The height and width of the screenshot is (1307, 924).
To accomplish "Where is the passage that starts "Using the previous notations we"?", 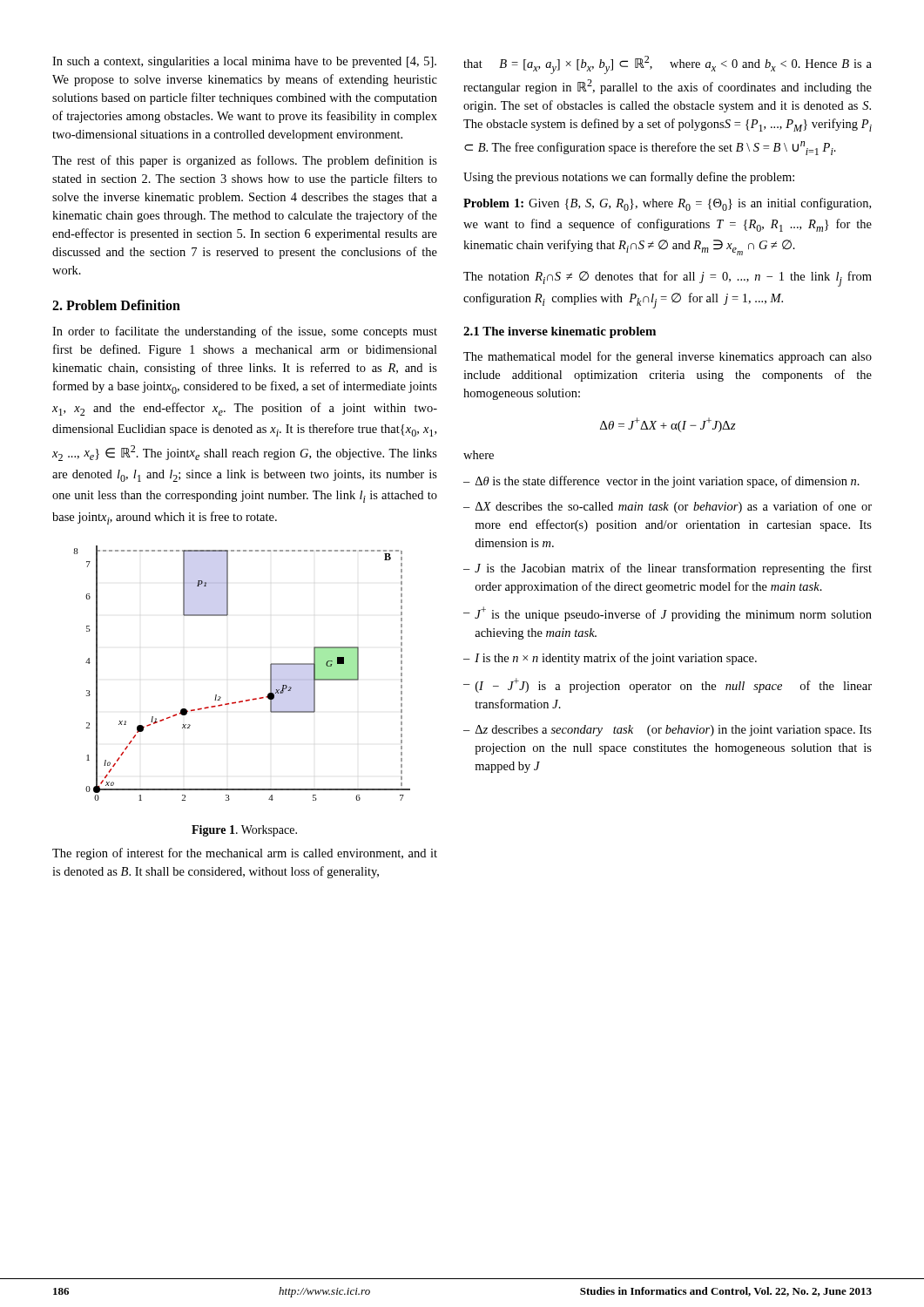I will tap(667, 177).
